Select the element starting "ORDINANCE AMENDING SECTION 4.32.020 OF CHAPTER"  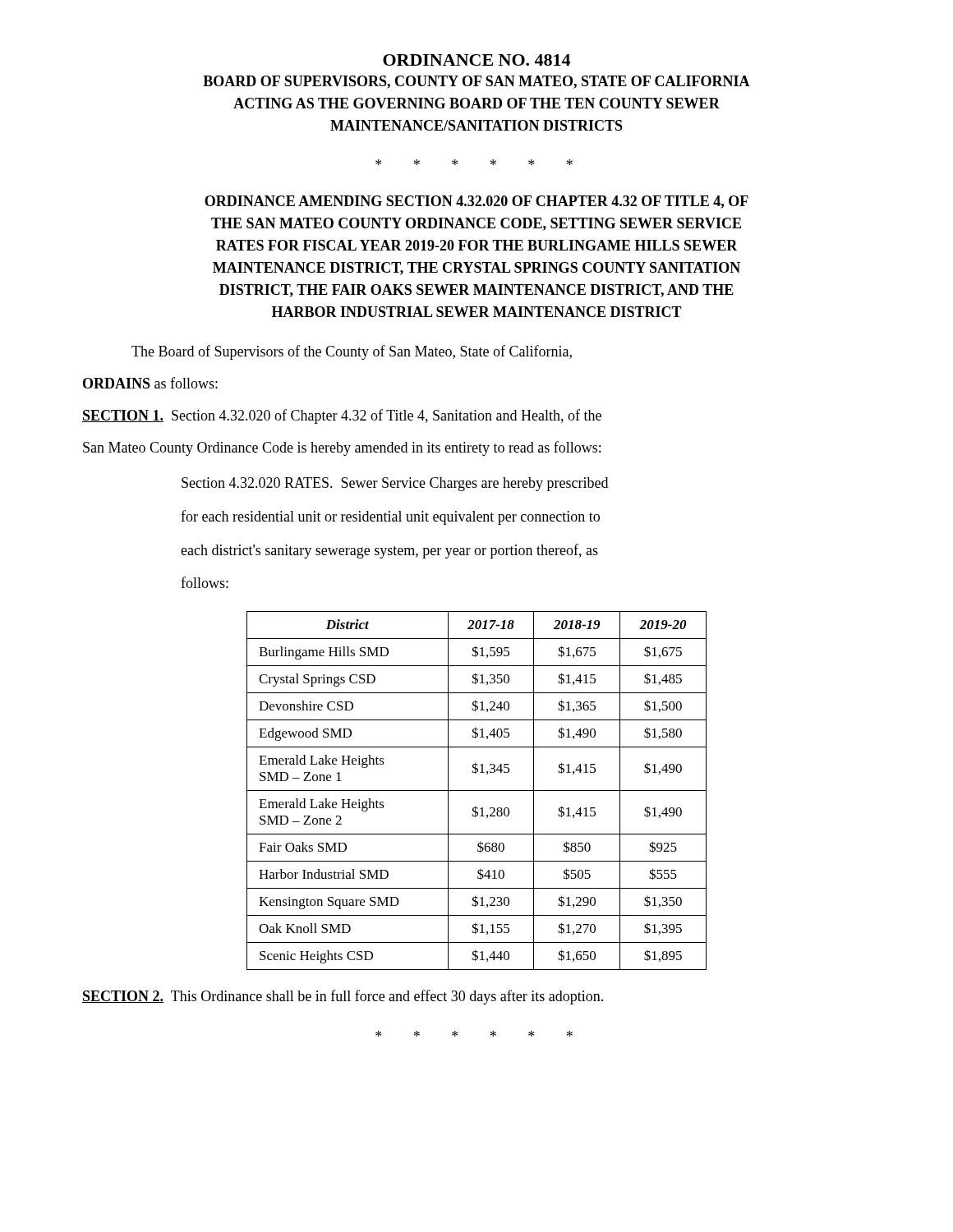[476, 257]
